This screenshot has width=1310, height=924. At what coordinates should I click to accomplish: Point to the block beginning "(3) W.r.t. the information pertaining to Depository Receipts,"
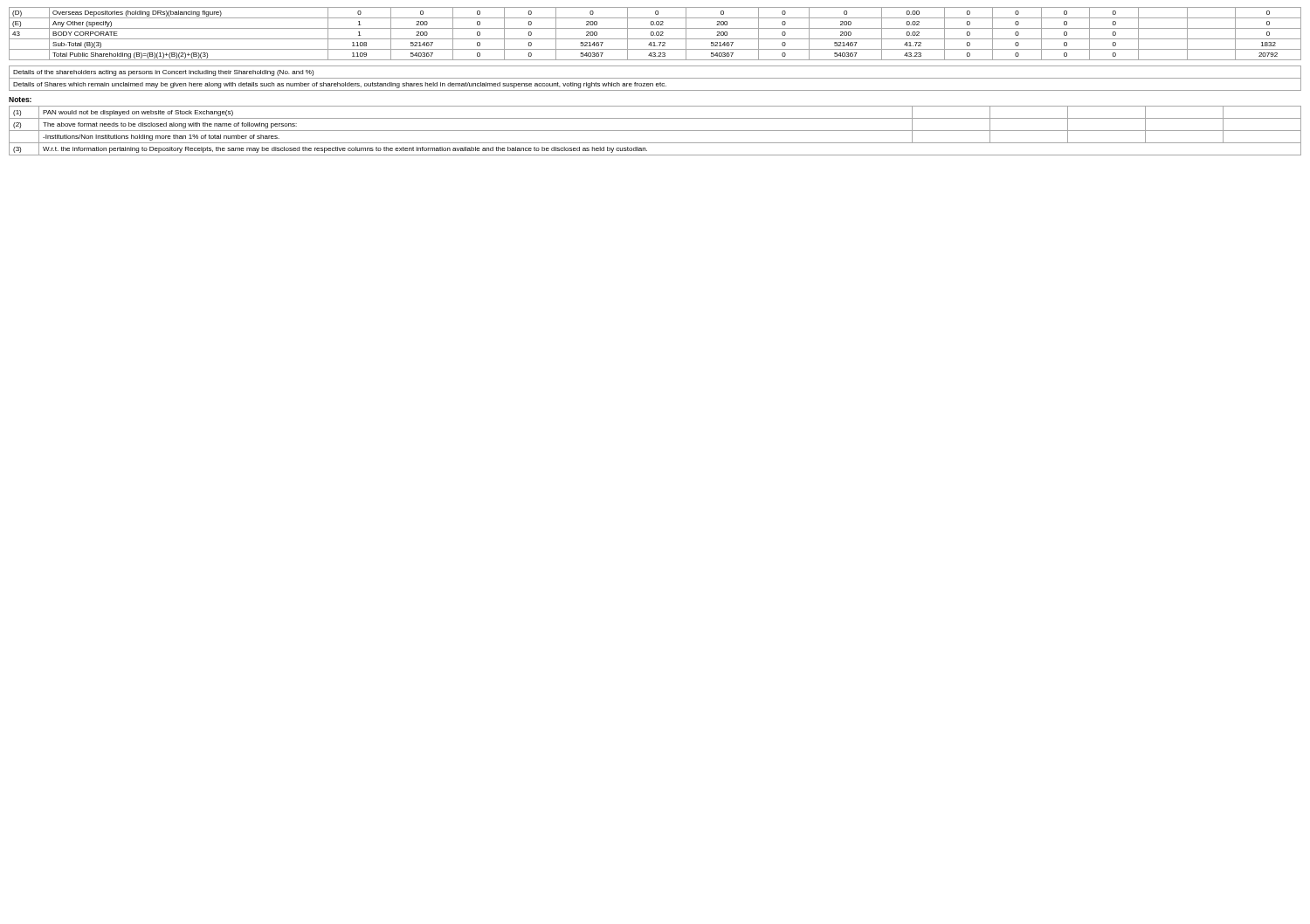[655, 149]
